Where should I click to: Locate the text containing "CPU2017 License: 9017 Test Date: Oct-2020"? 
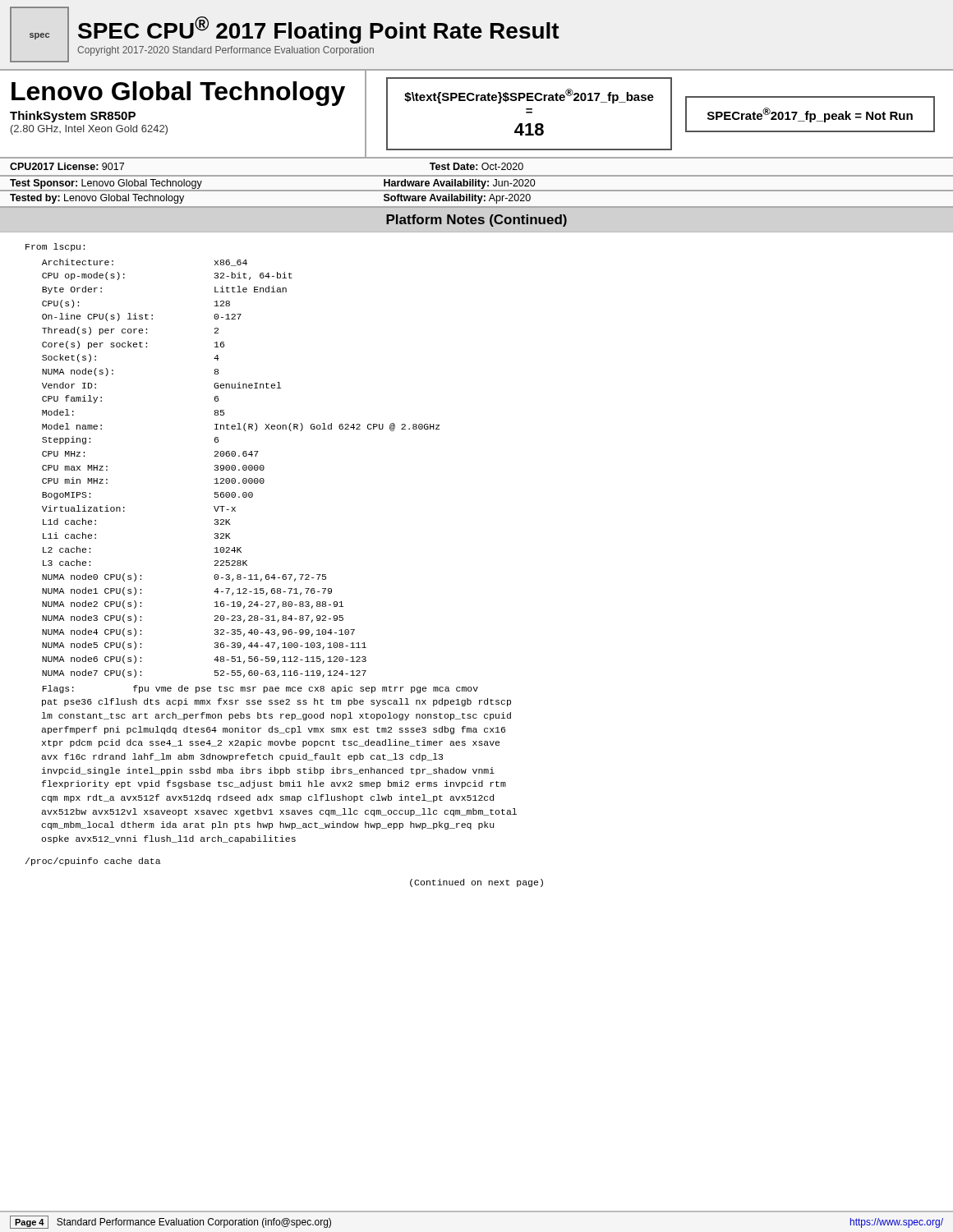click(476, 167)
